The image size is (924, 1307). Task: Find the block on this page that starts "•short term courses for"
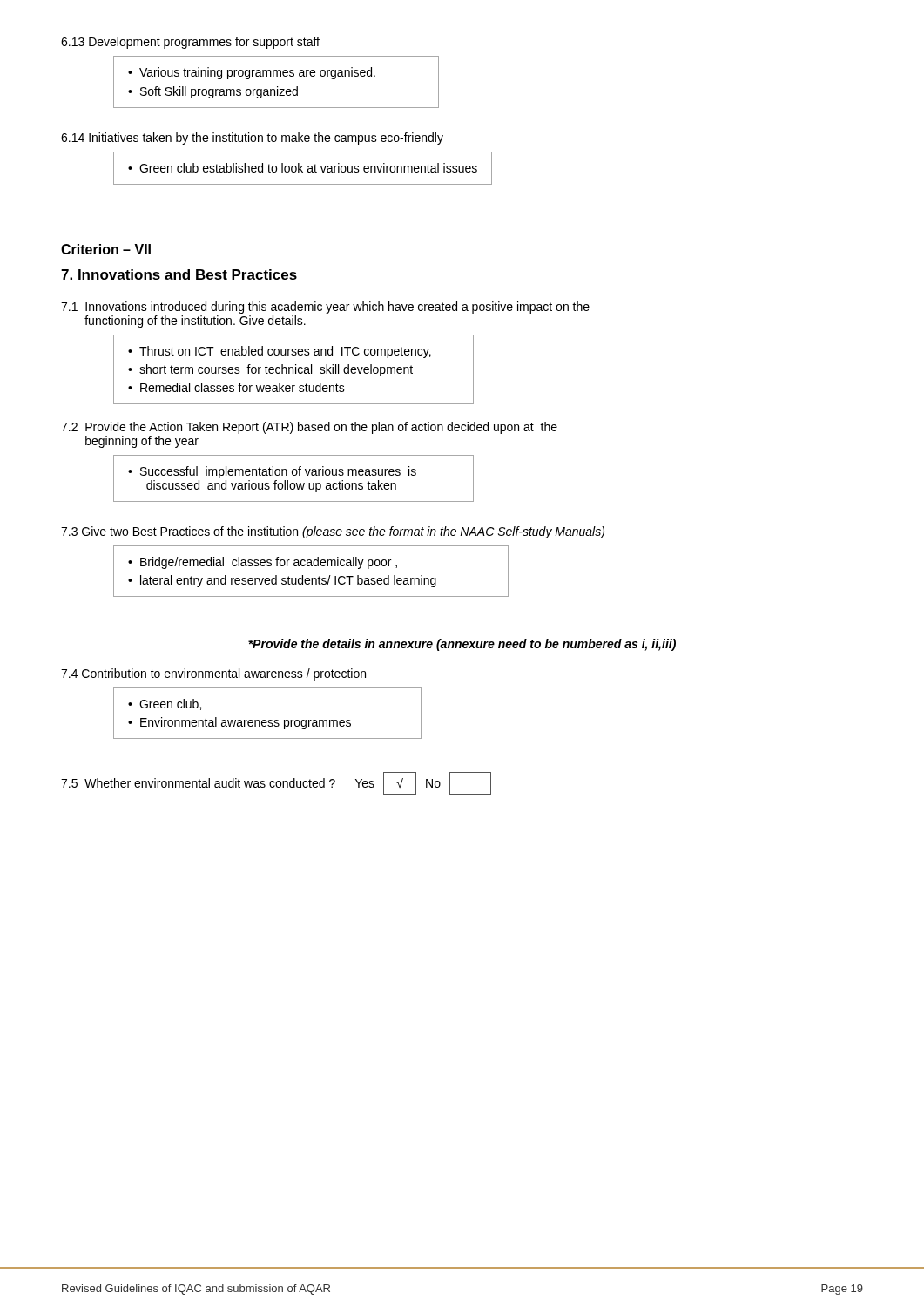(271, 369)
